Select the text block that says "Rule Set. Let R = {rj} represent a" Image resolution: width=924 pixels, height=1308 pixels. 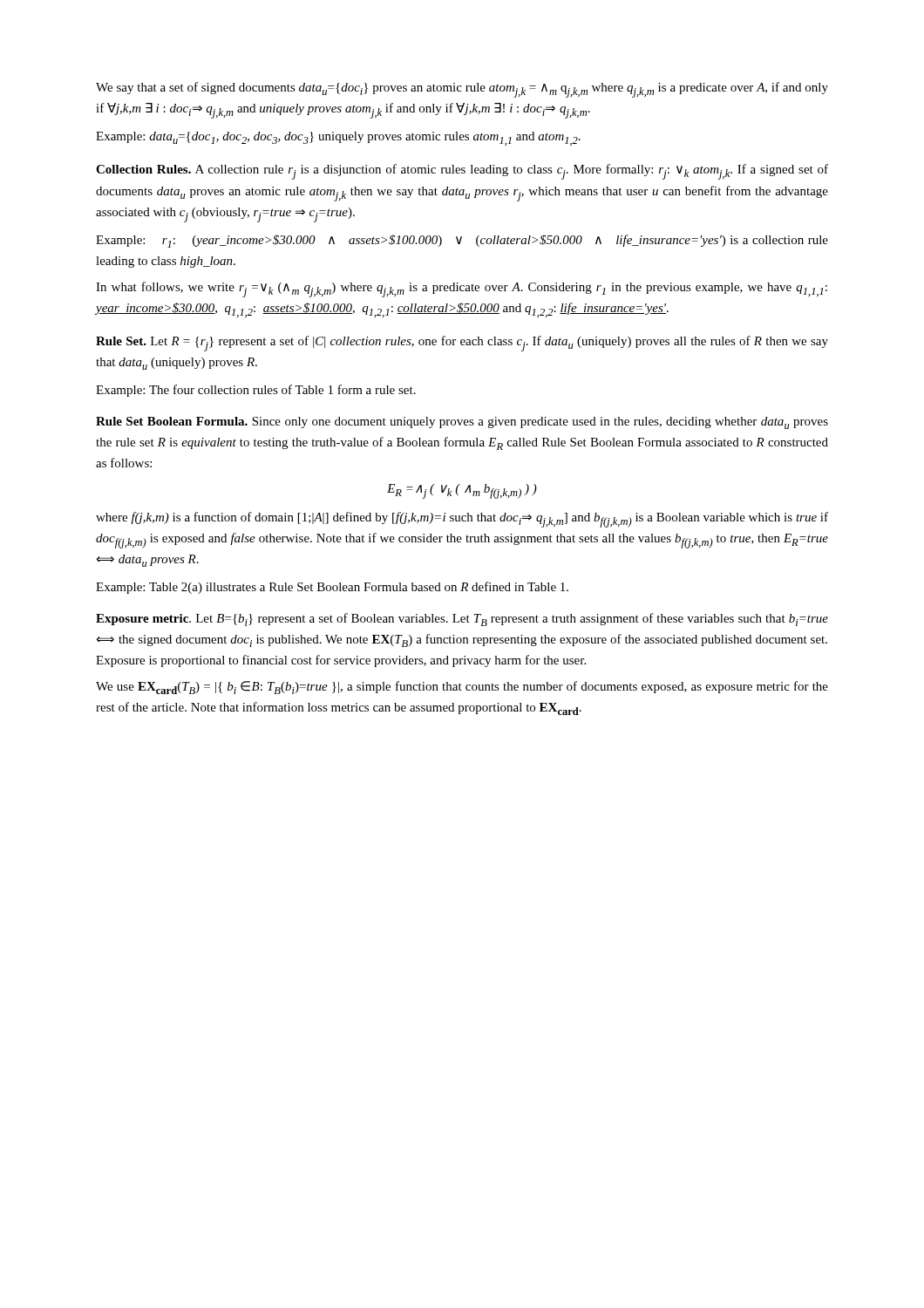(x=462, y=344)
